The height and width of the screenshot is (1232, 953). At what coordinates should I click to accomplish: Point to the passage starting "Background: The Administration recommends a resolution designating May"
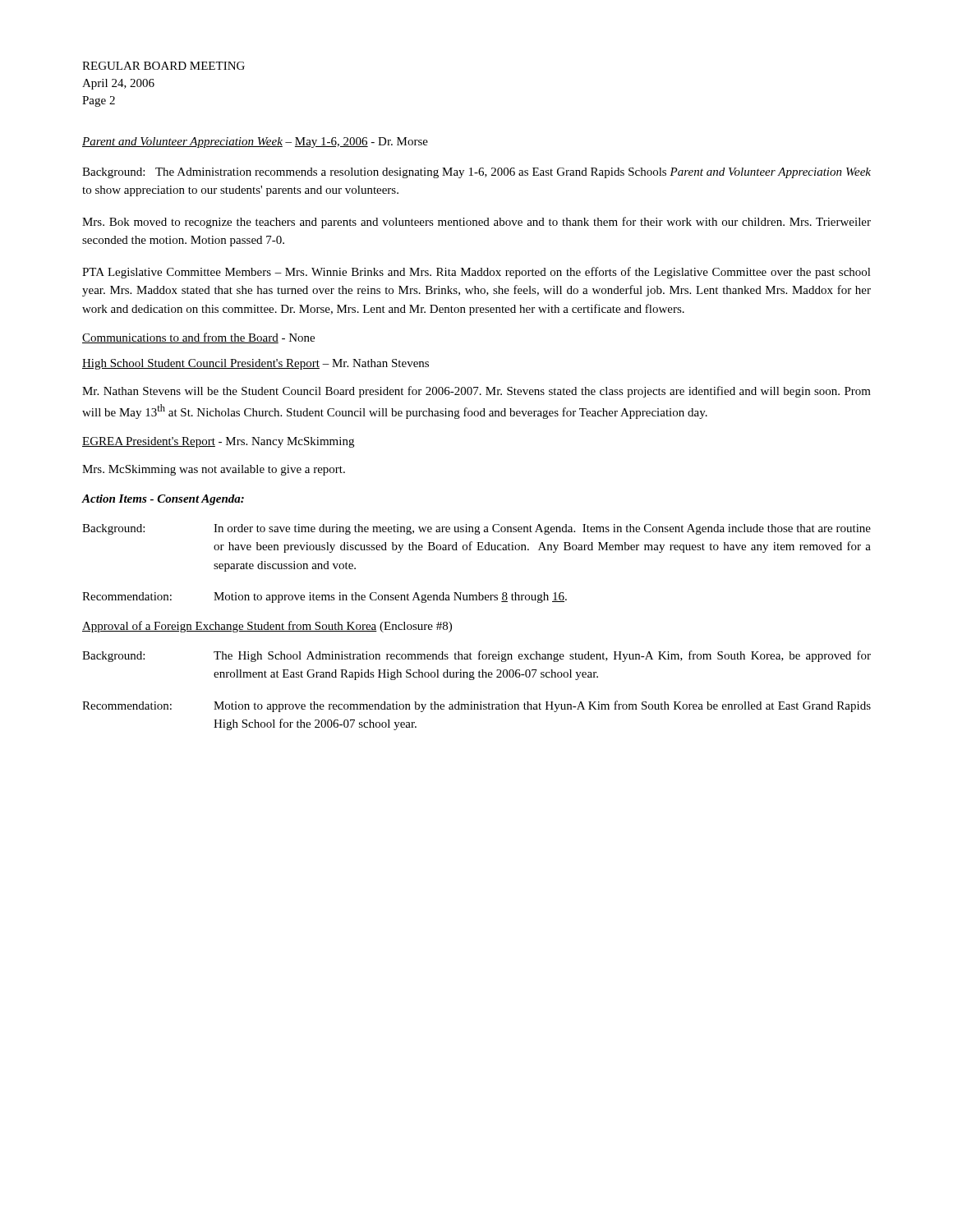coord(476,181)
